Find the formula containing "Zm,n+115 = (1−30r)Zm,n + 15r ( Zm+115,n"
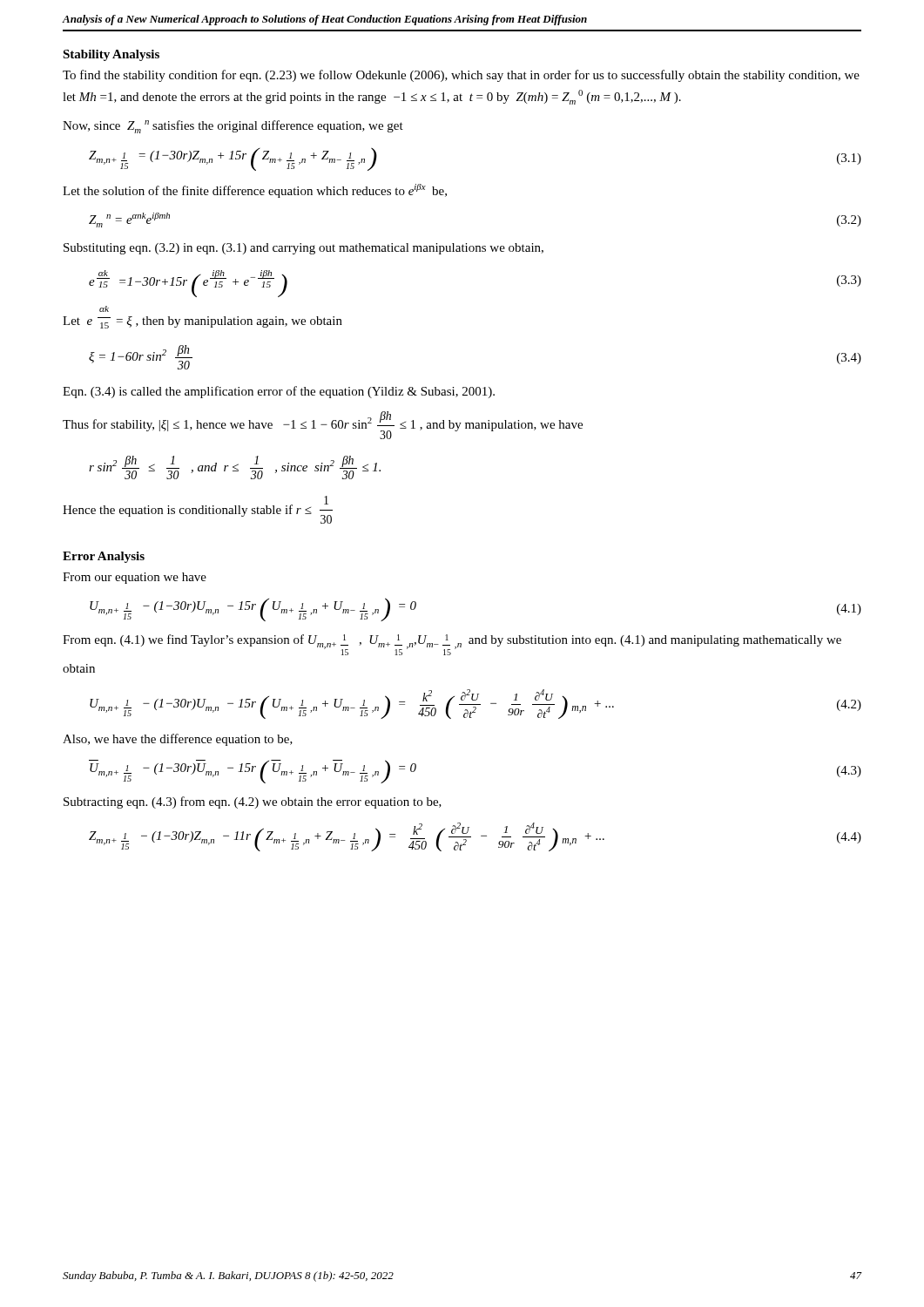924x1307 pixels. [254, 159]
